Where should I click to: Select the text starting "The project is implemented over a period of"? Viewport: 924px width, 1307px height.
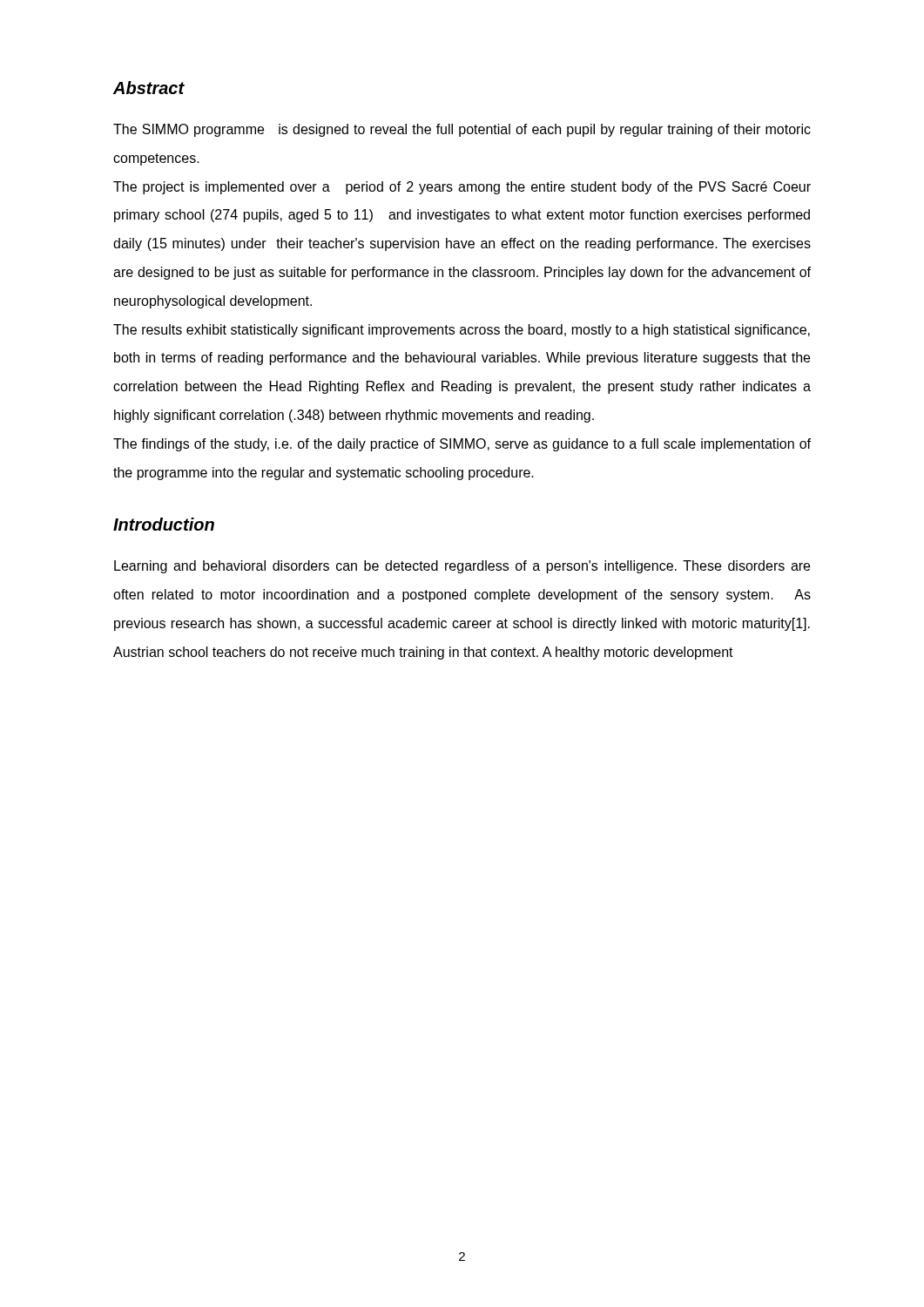[x=462, y=244]
